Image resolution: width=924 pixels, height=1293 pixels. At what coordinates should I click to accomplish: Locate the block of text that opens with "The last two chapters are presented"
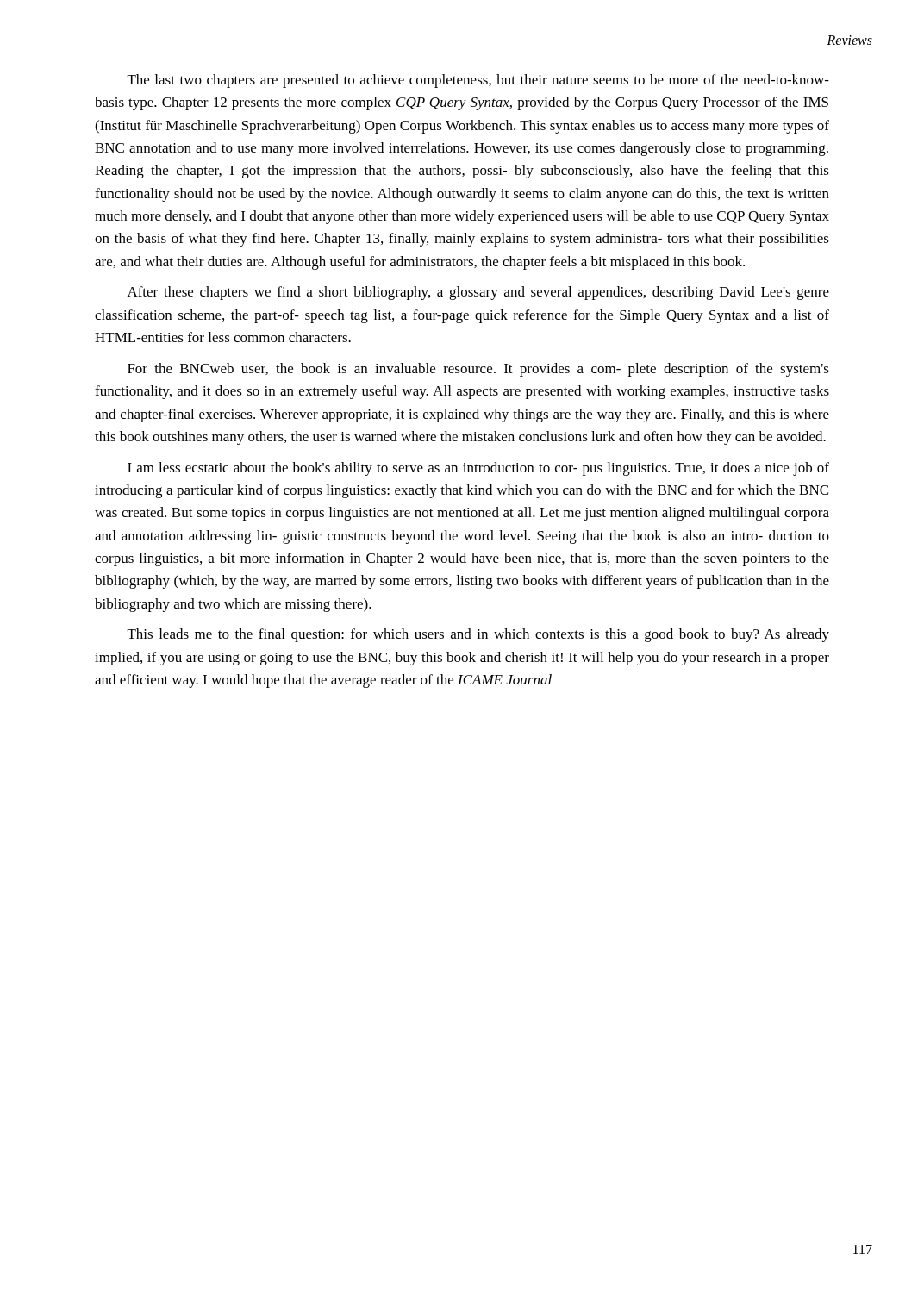tap(462, 380)
